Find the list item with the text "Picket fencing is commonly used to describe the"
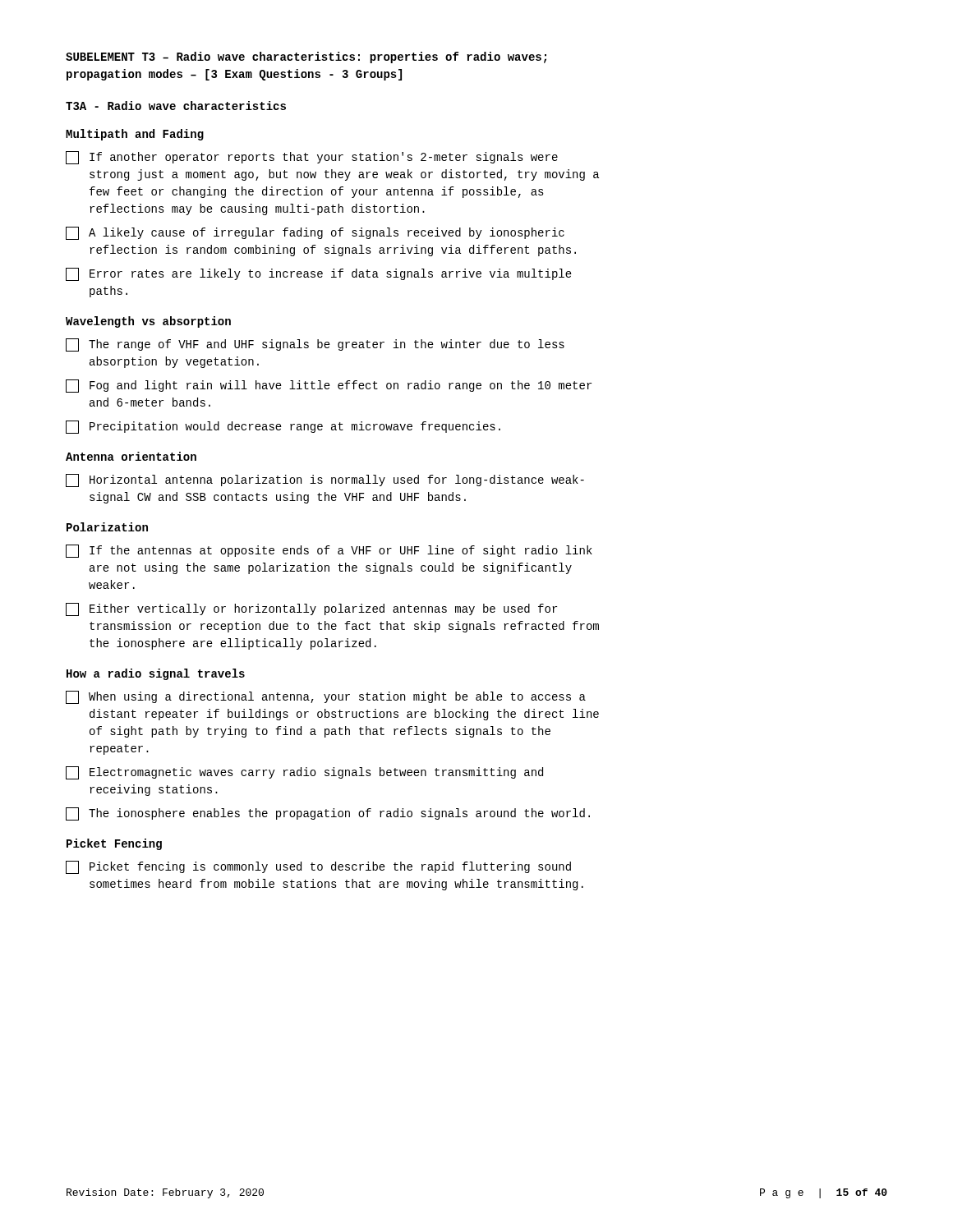Image resolution: width=953 pixels, height=1232 pixels. [x=476, y=876]
